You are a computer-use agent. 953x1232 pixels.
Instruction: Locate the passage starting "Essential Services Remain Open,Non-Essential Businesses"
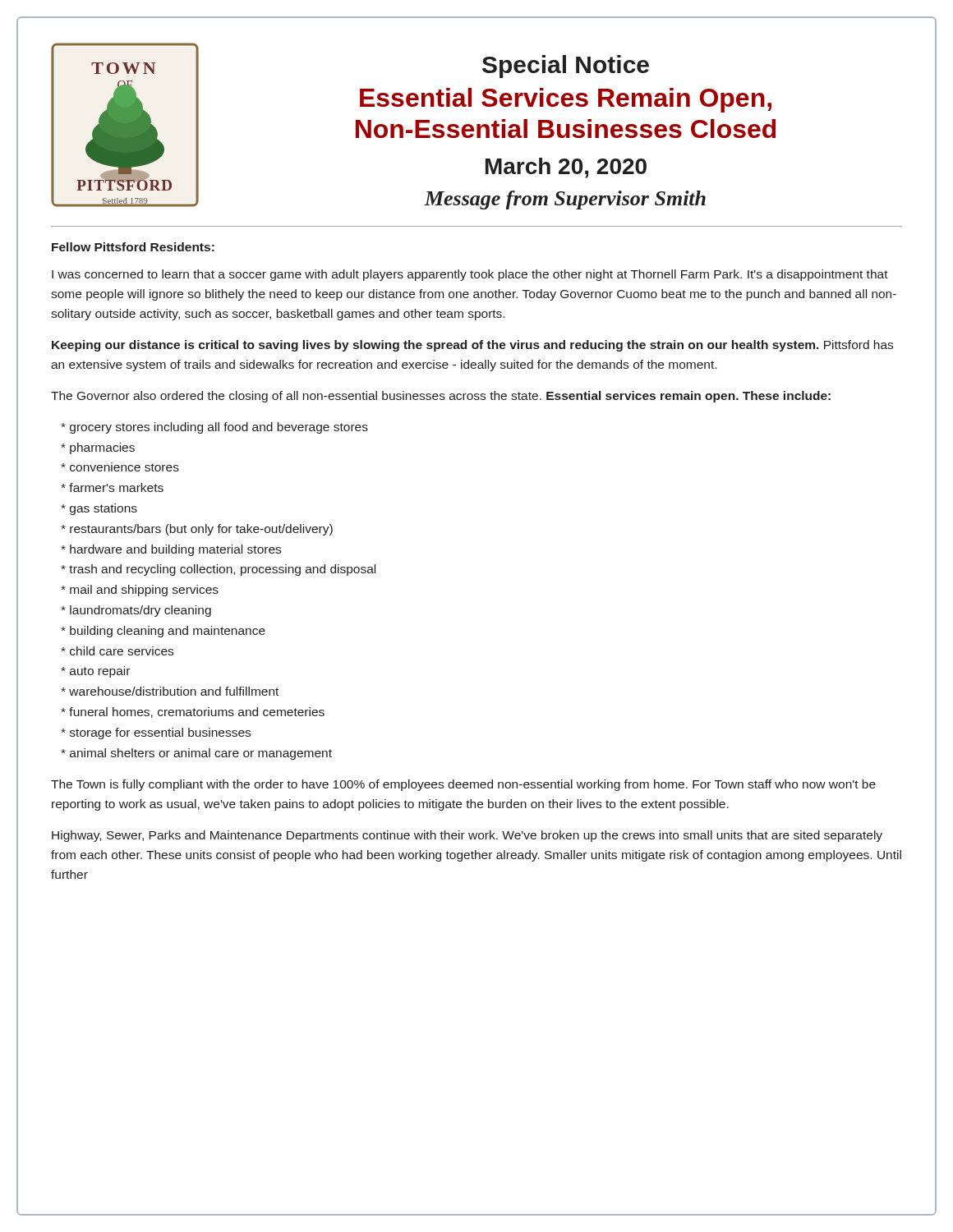coord(566,113)
